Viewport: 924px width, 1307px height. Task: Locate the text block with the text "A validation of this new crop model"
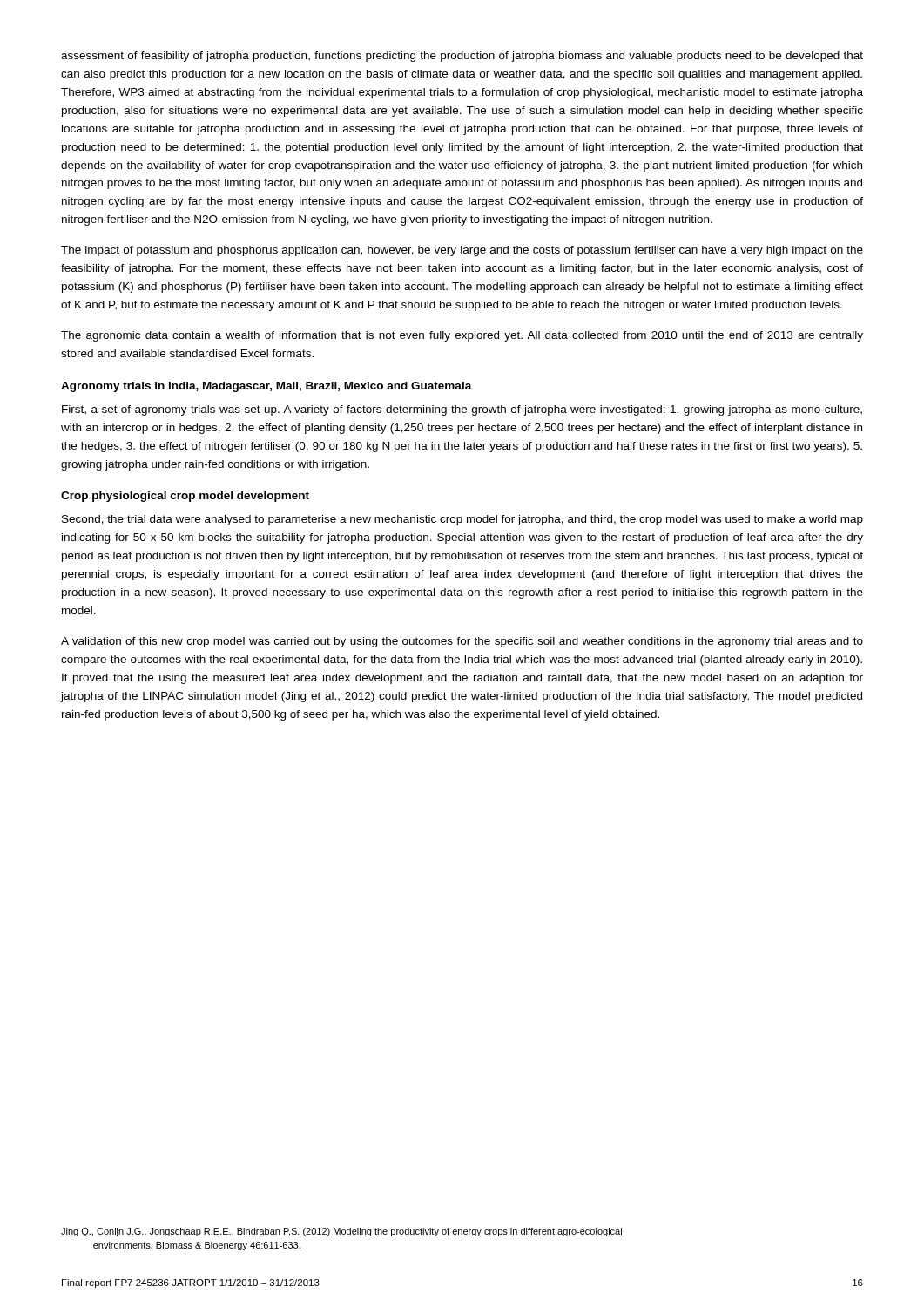(x=462, y=678)
